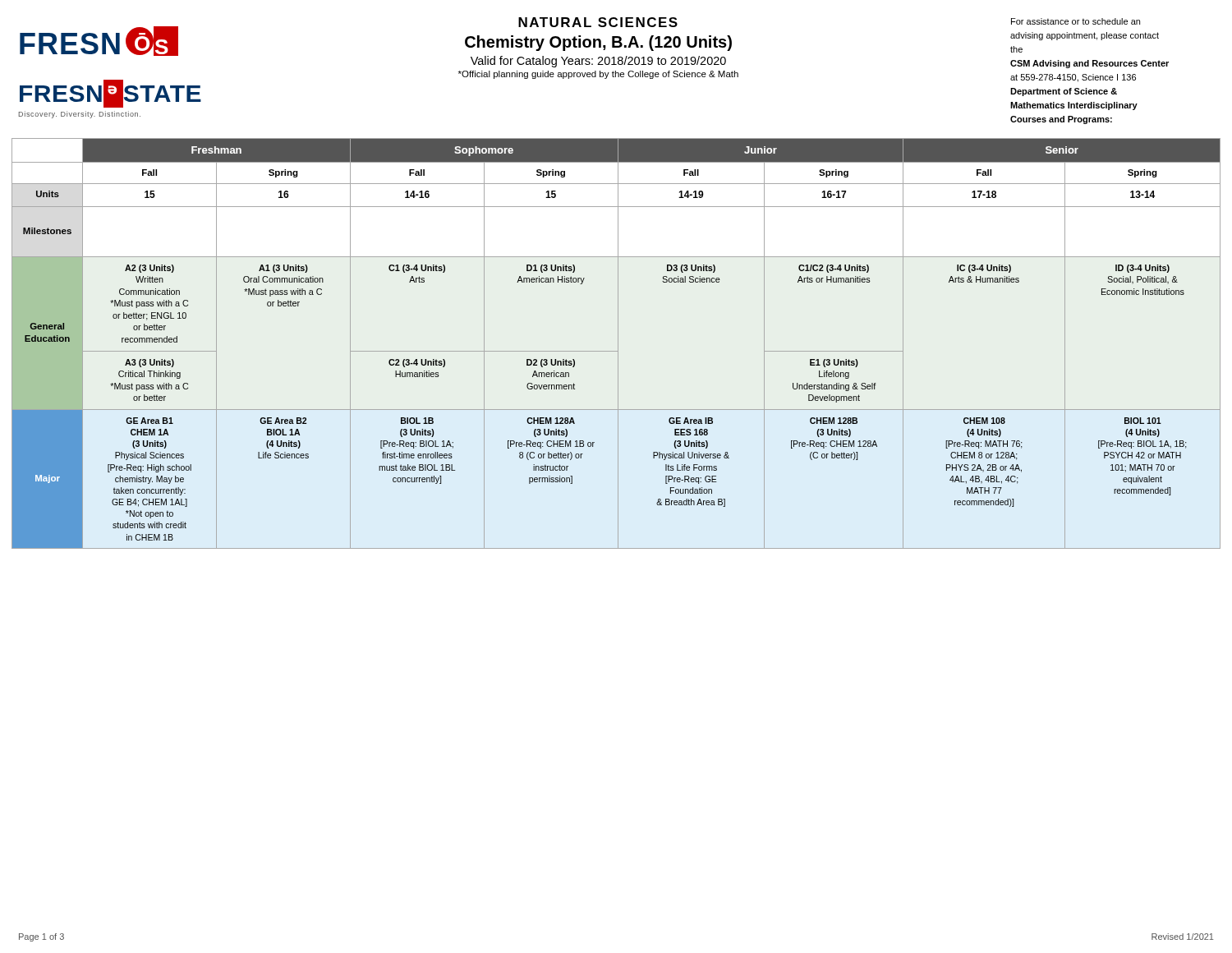Locate the logo
Viewport: 1232px width, 953px height.
102,67
